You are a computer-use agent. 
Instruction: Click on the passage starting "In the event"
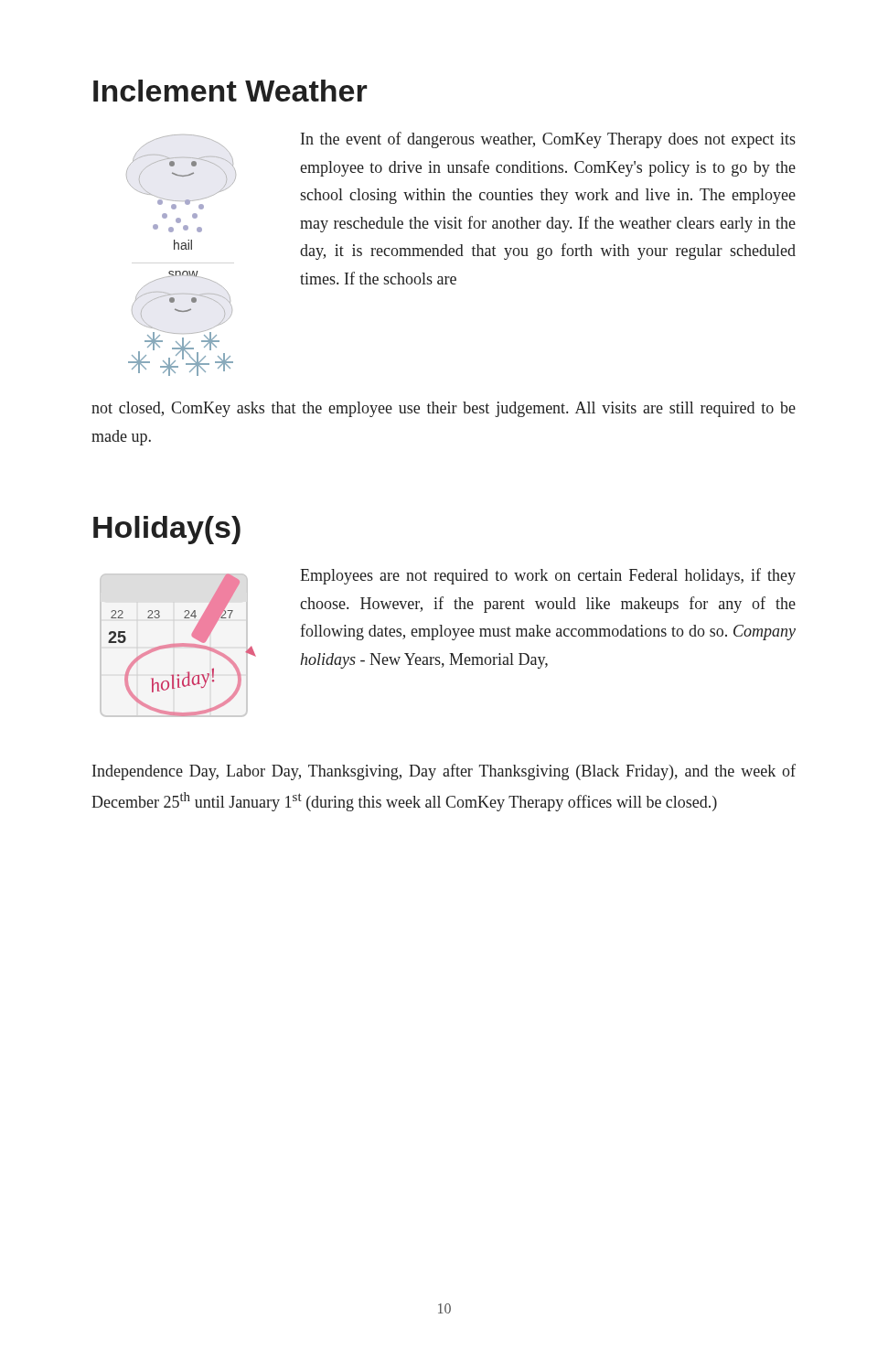tap(548, 209)
